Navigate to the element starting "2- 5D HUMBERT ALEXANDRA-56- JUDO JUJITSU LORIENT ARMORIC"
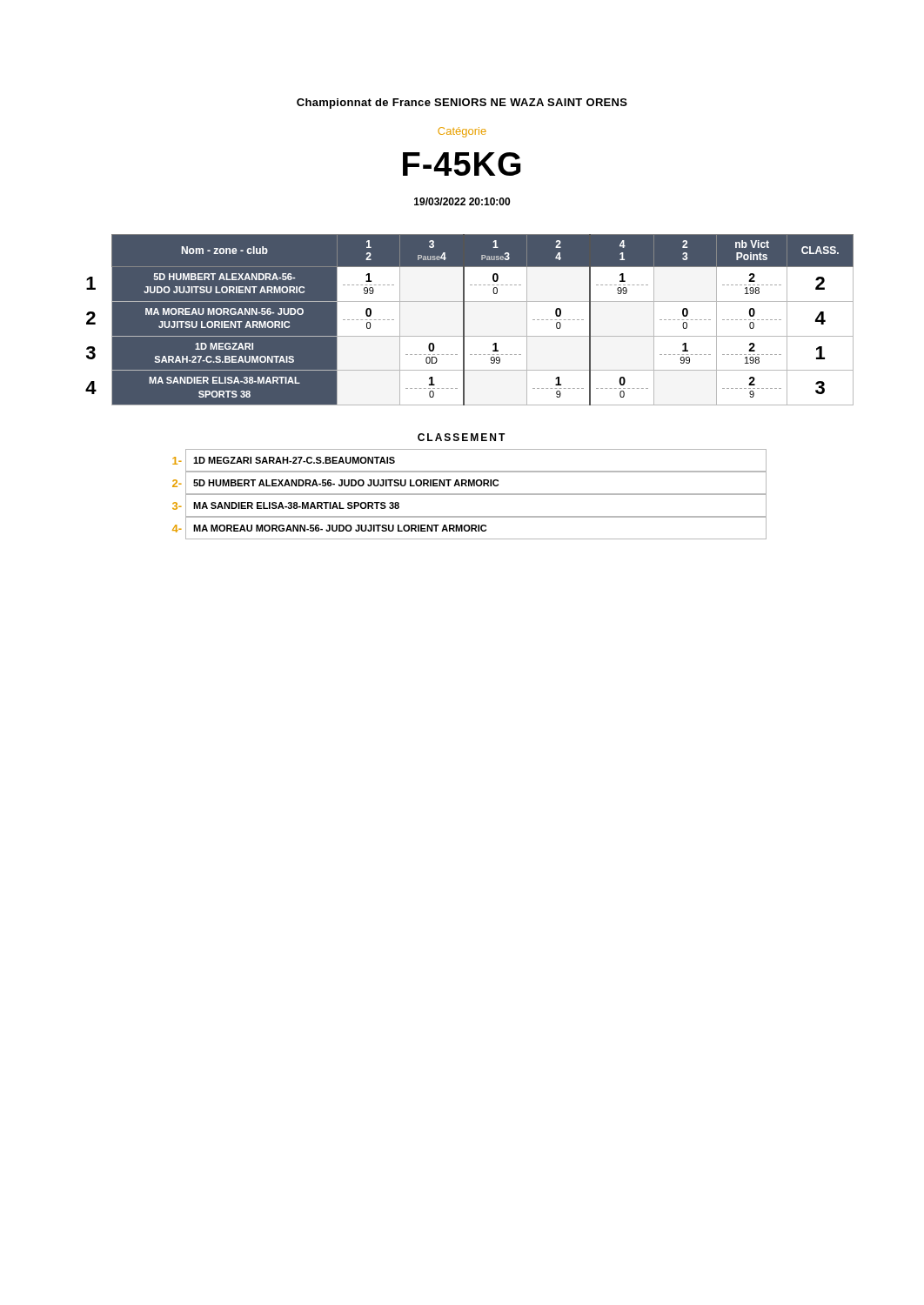Image resolution: width=924 pixels, height=1305 pixels. point(462,483)
